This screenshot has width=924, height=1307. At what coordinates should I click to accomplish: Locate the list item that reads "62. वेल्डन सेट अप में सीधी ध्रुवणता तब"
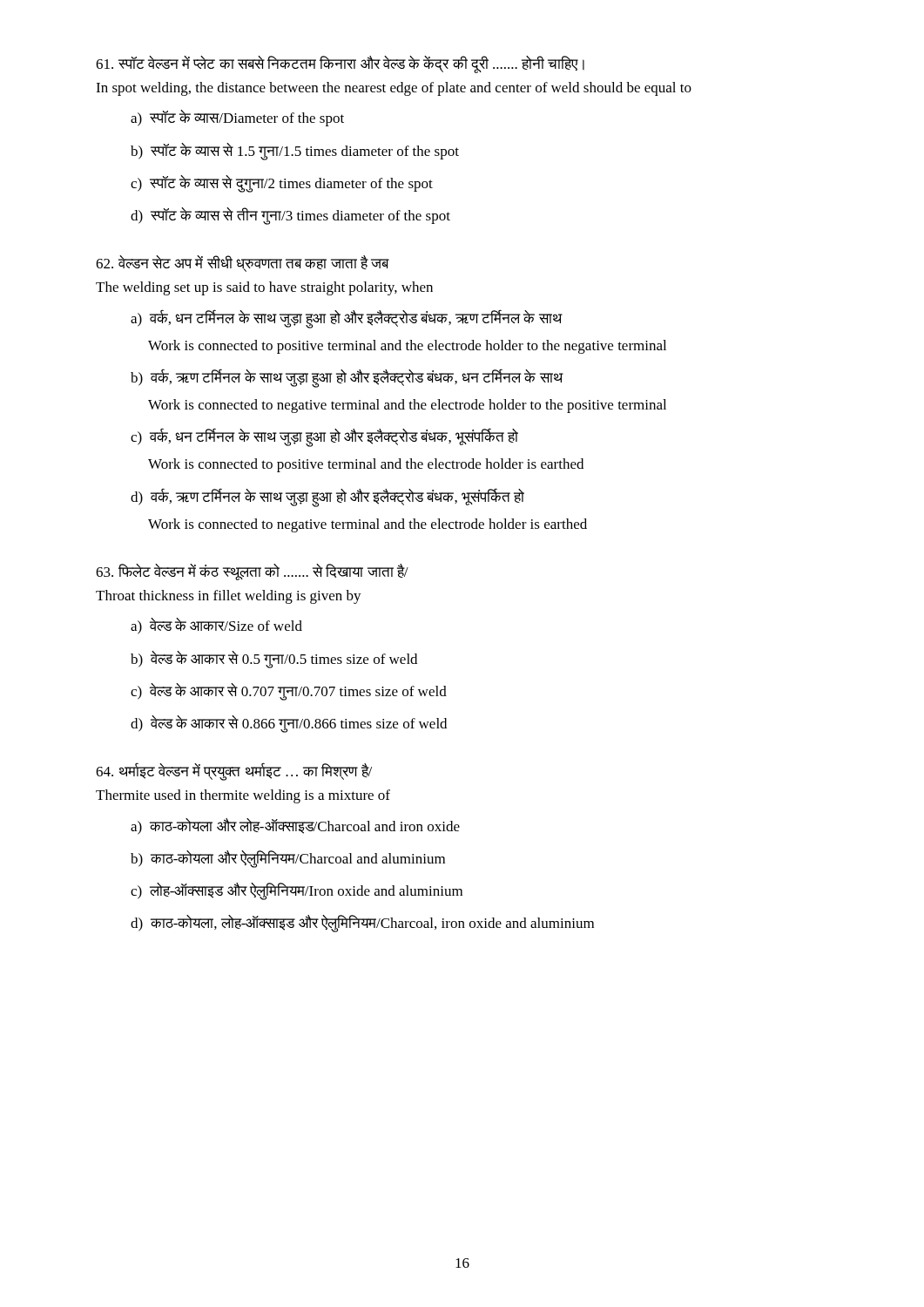tap(475, 394)
